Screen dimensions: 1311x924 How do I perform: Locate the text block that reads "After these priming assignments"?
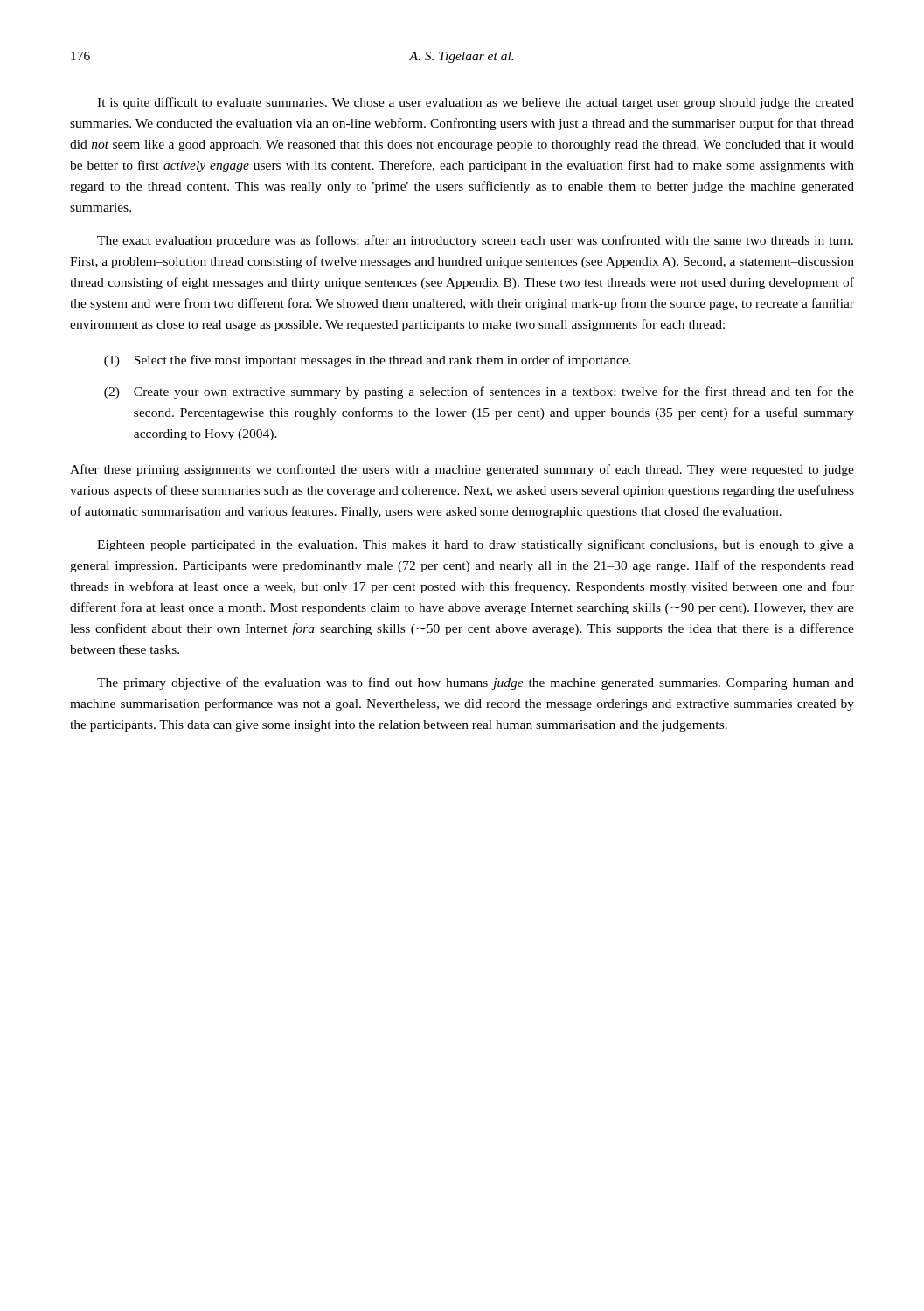(x=462, y=490)
